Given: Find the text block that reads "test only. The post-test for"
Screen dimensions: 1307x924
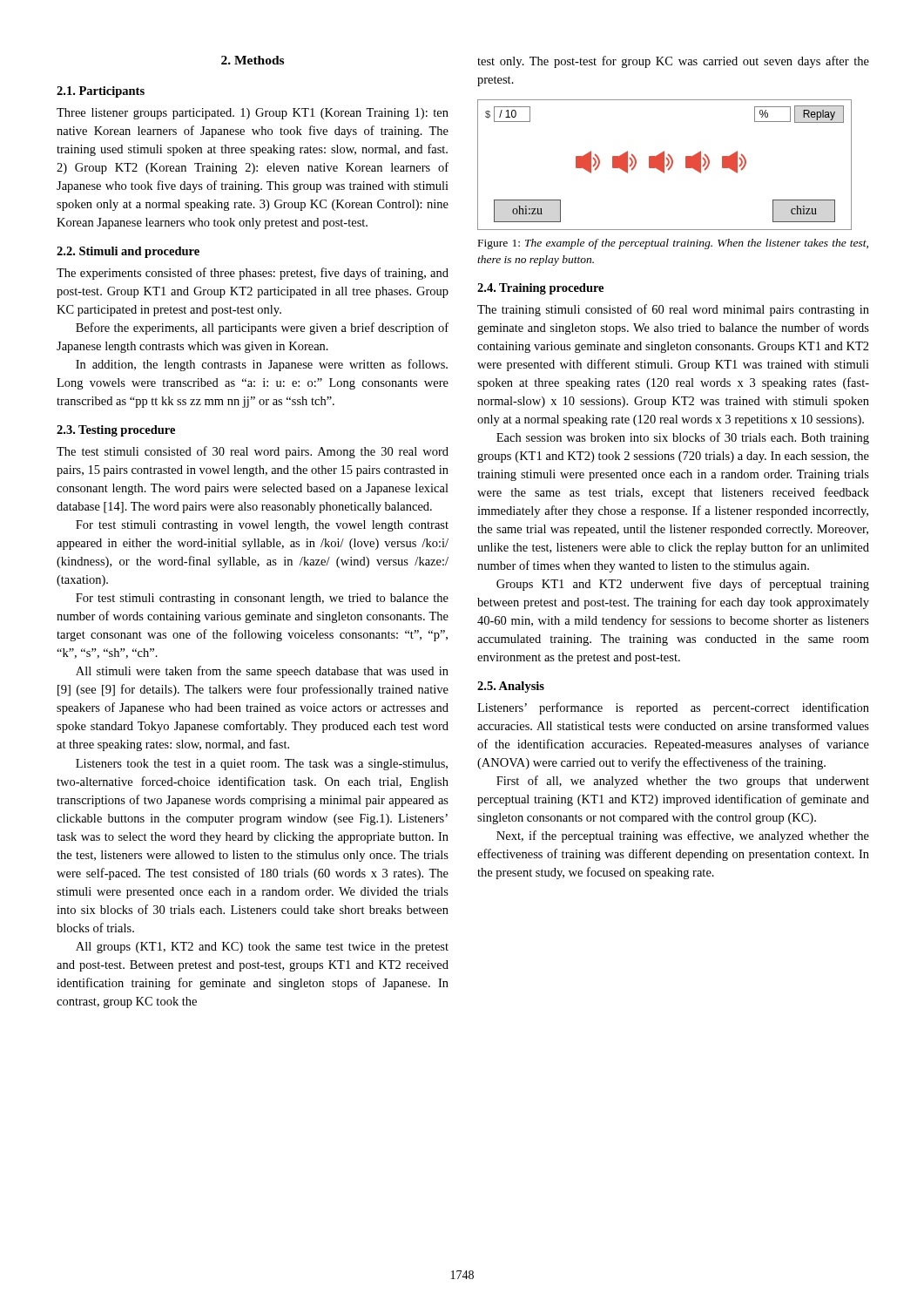Looking at the screenshot, I should pyautogui.click(x=673, y=71).
